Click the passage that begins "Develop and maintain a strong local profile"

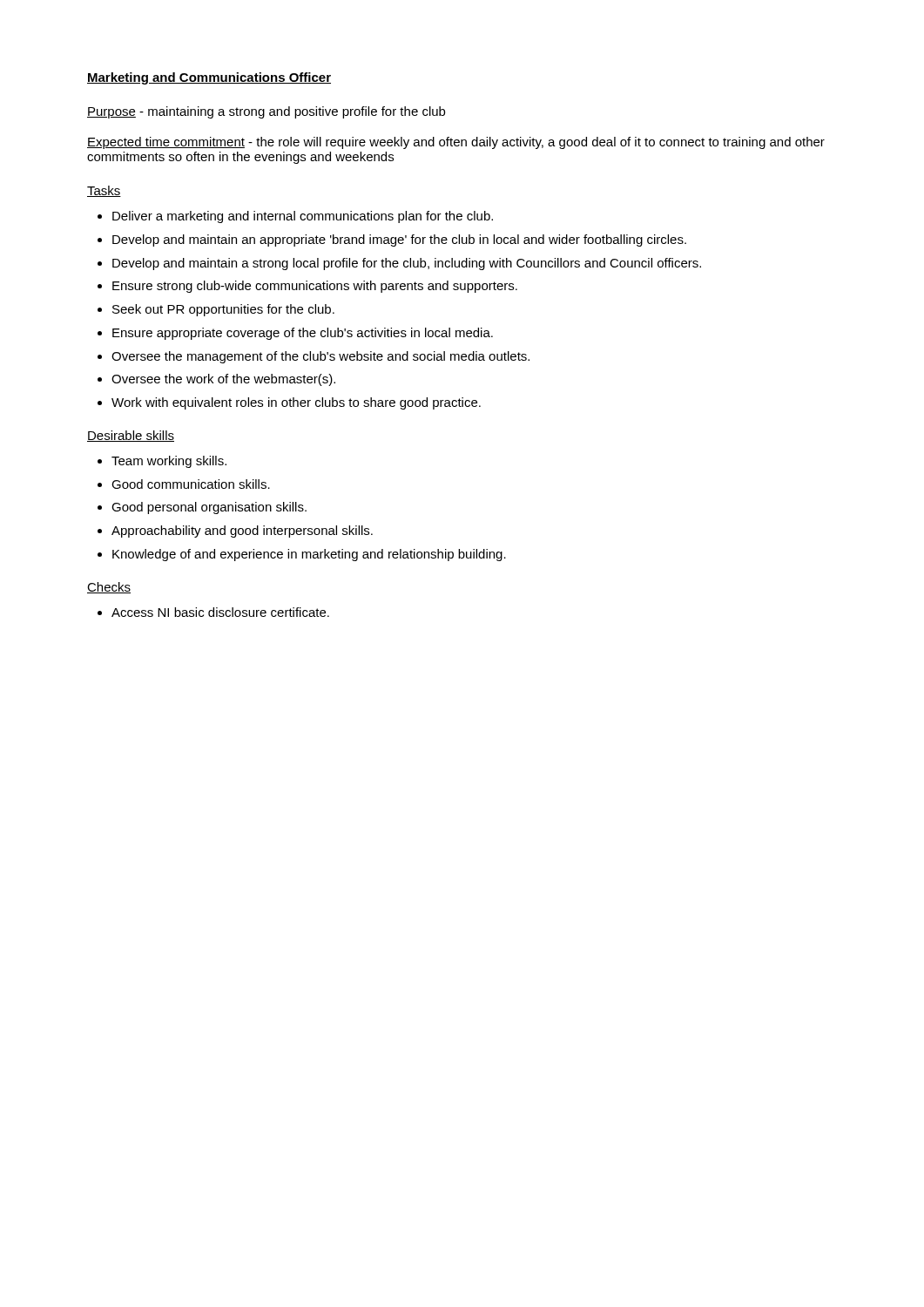tap(407, 262)
